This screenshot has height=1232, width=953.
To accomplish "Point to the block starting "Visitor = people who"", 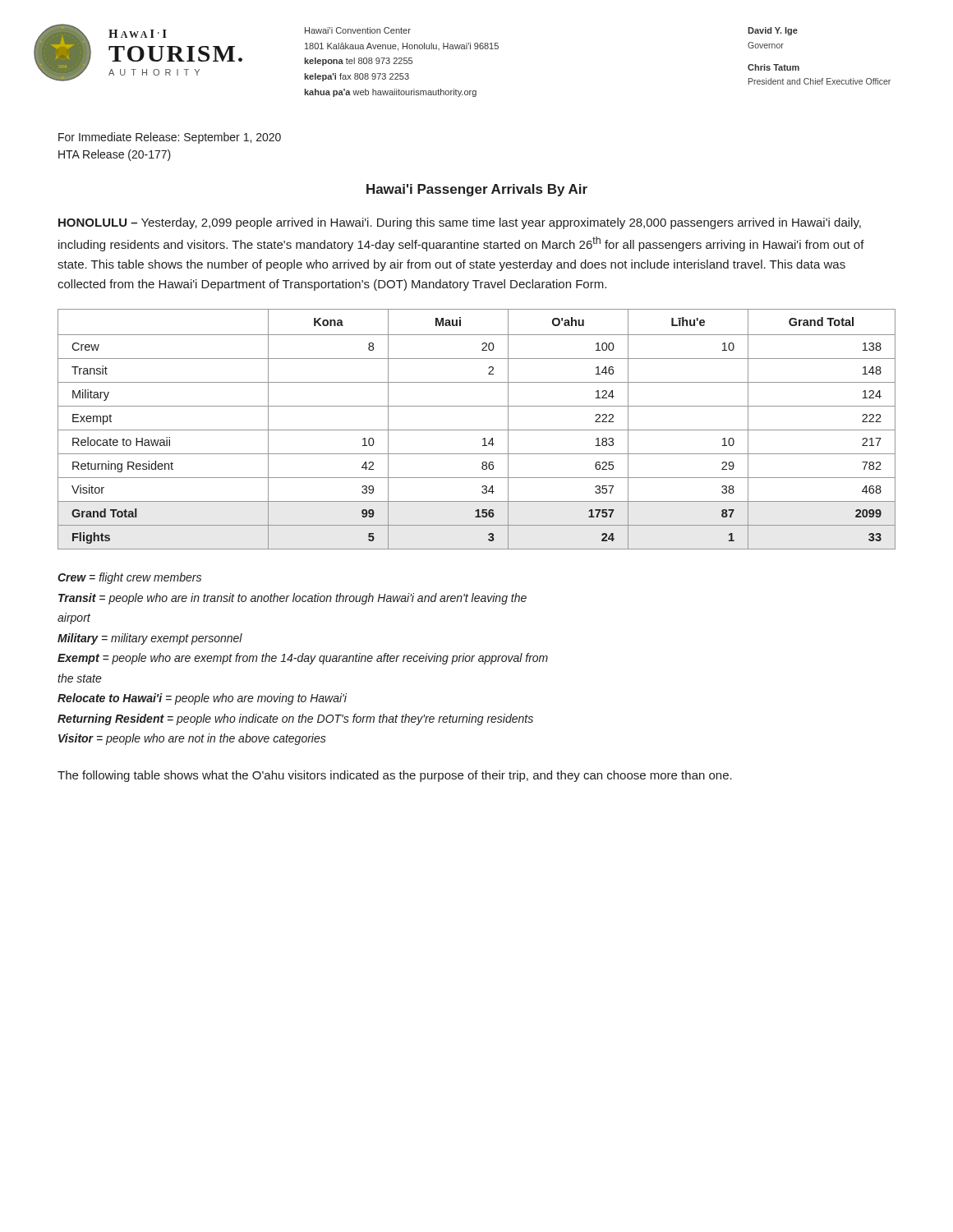I will click(x=192, y=739).
